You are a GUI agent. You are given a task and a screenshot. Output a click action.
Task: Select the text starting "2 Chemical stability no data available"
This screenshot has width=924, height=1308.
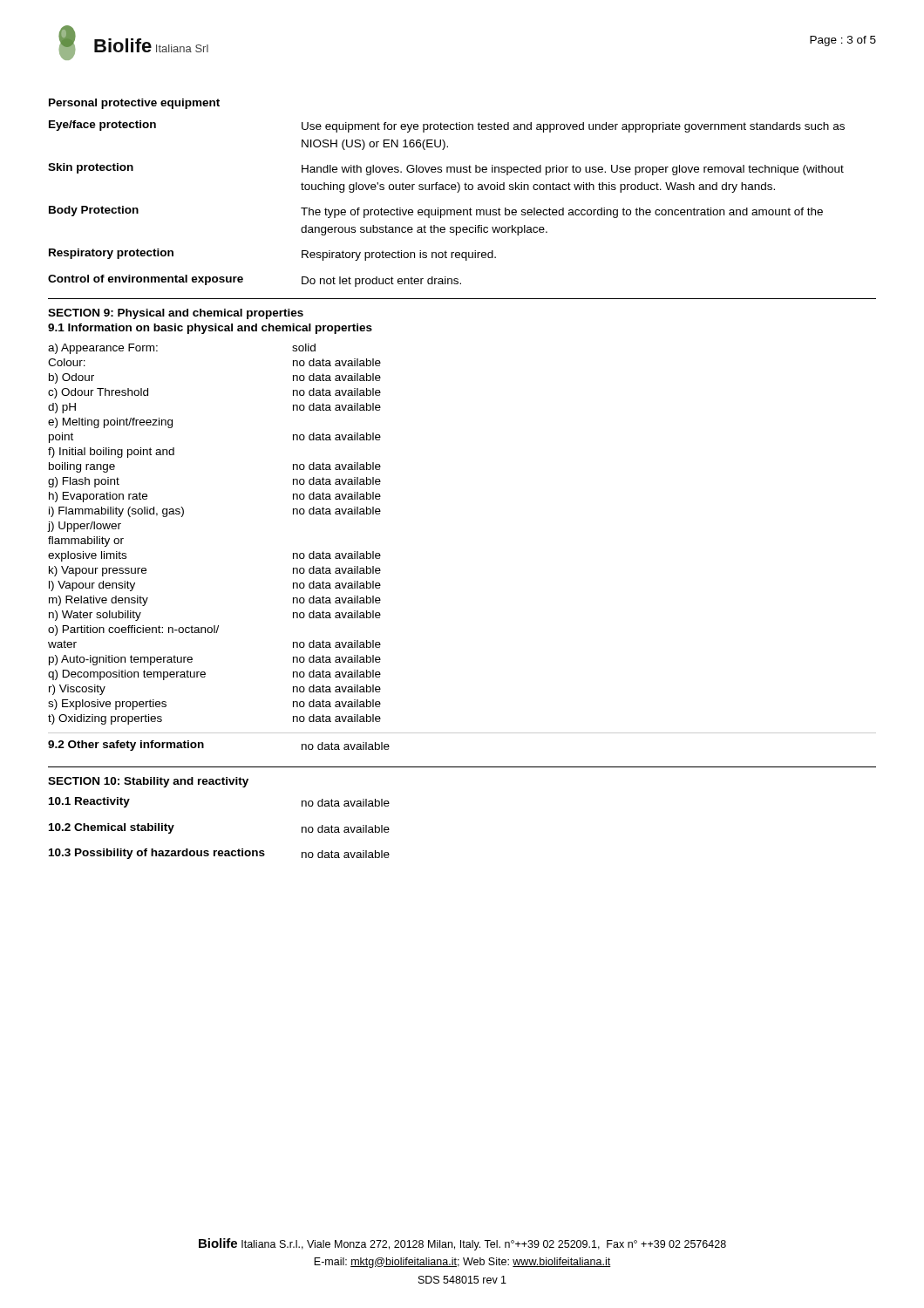(x=111, y=828)
